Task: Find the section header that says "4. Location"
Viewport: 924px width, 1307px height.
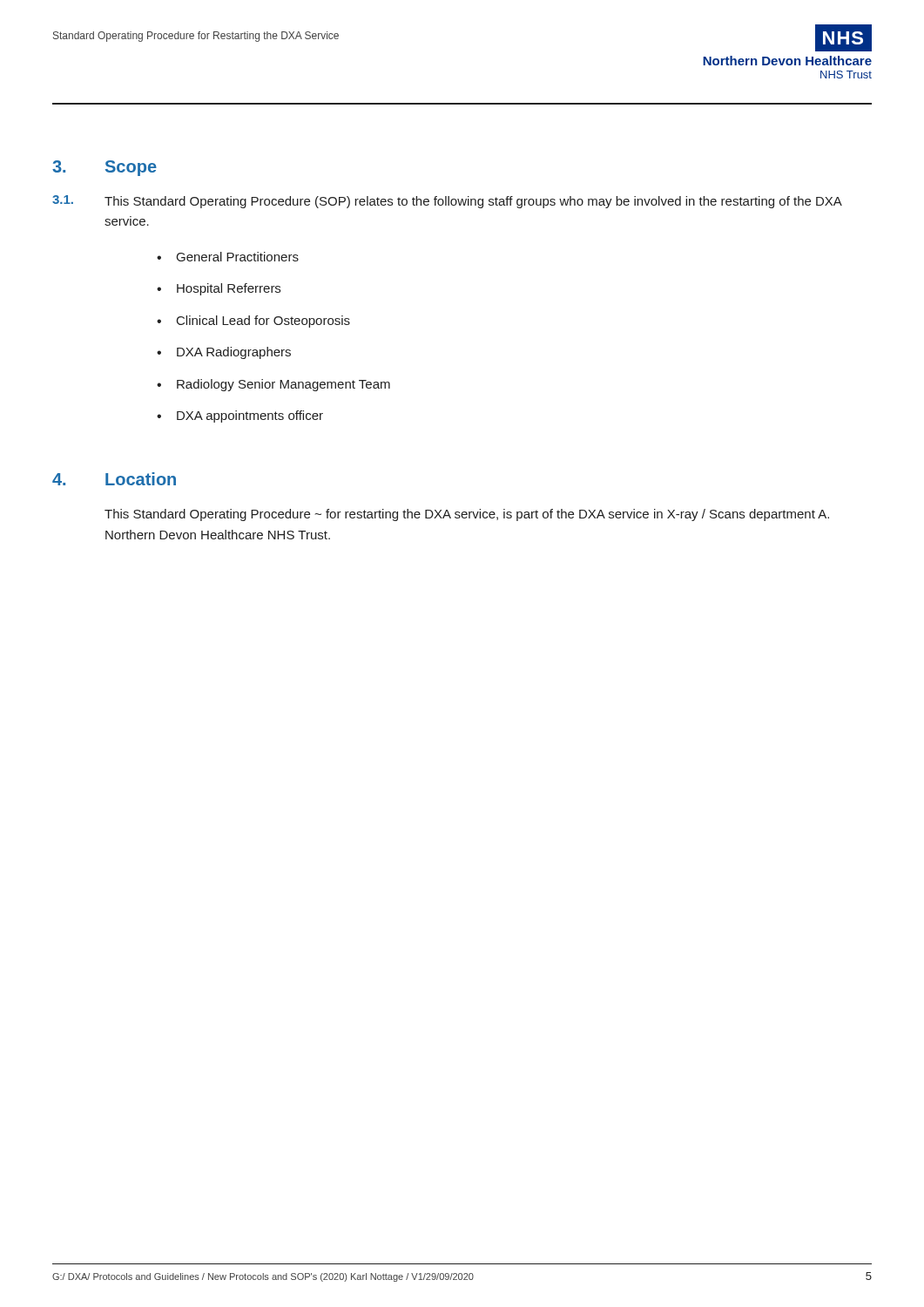Action: pyautogui.click(x=115, y=479)
